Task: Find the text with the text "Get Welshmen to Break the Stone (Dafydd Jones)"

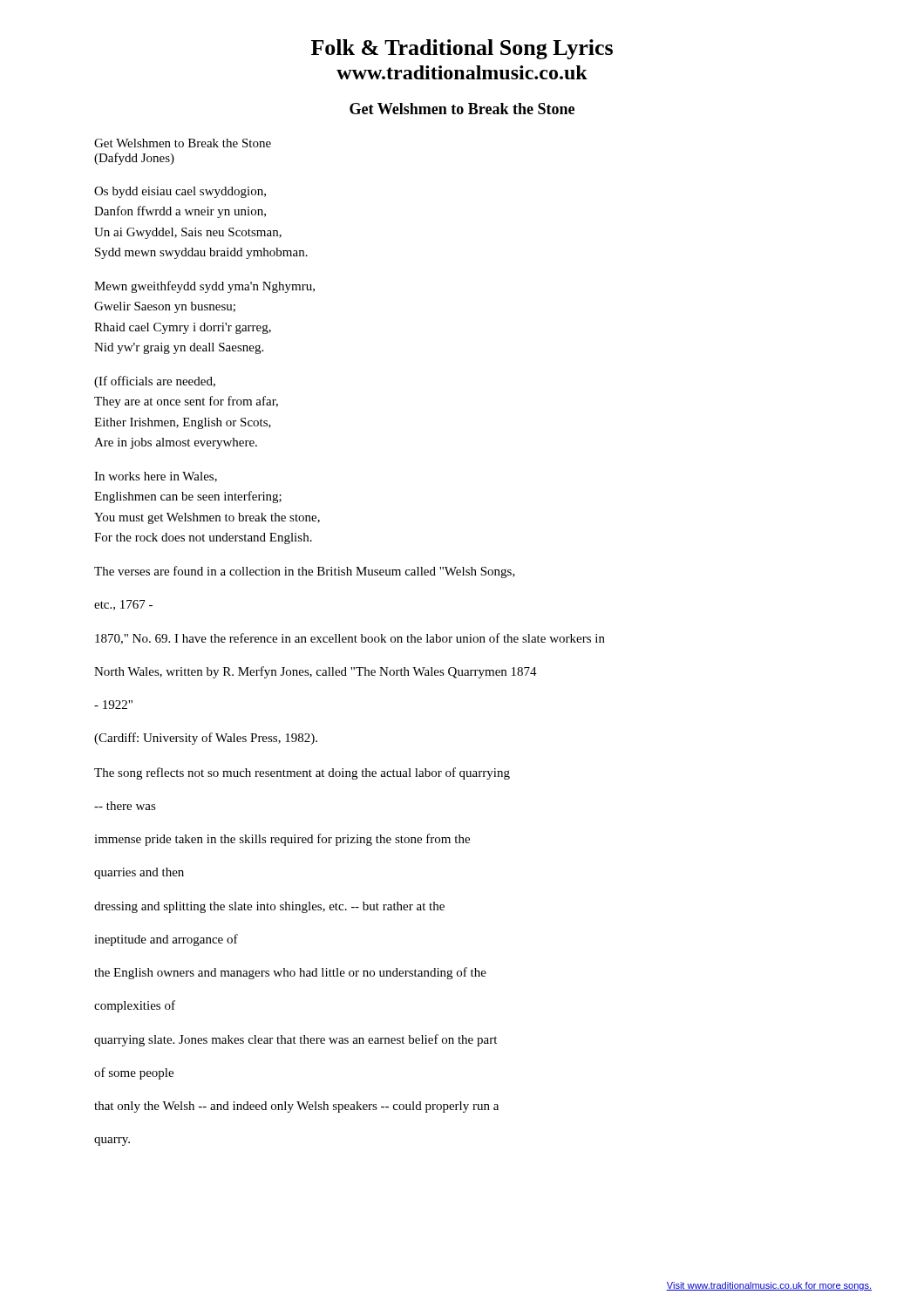Action: (x=183, y=150)
